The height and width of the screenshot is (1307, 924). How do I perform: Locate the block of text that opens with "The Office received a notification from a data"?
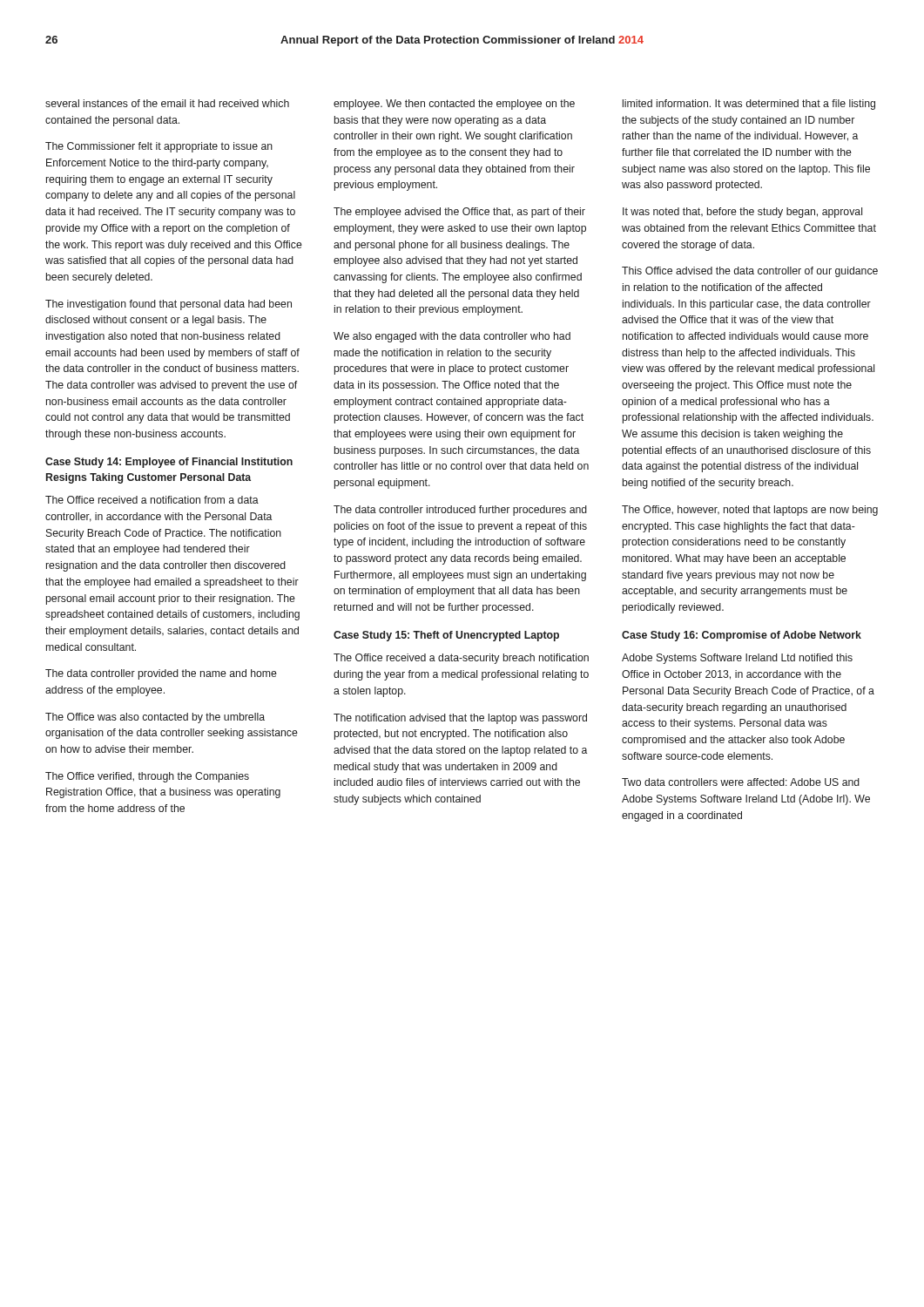[173, 574]
